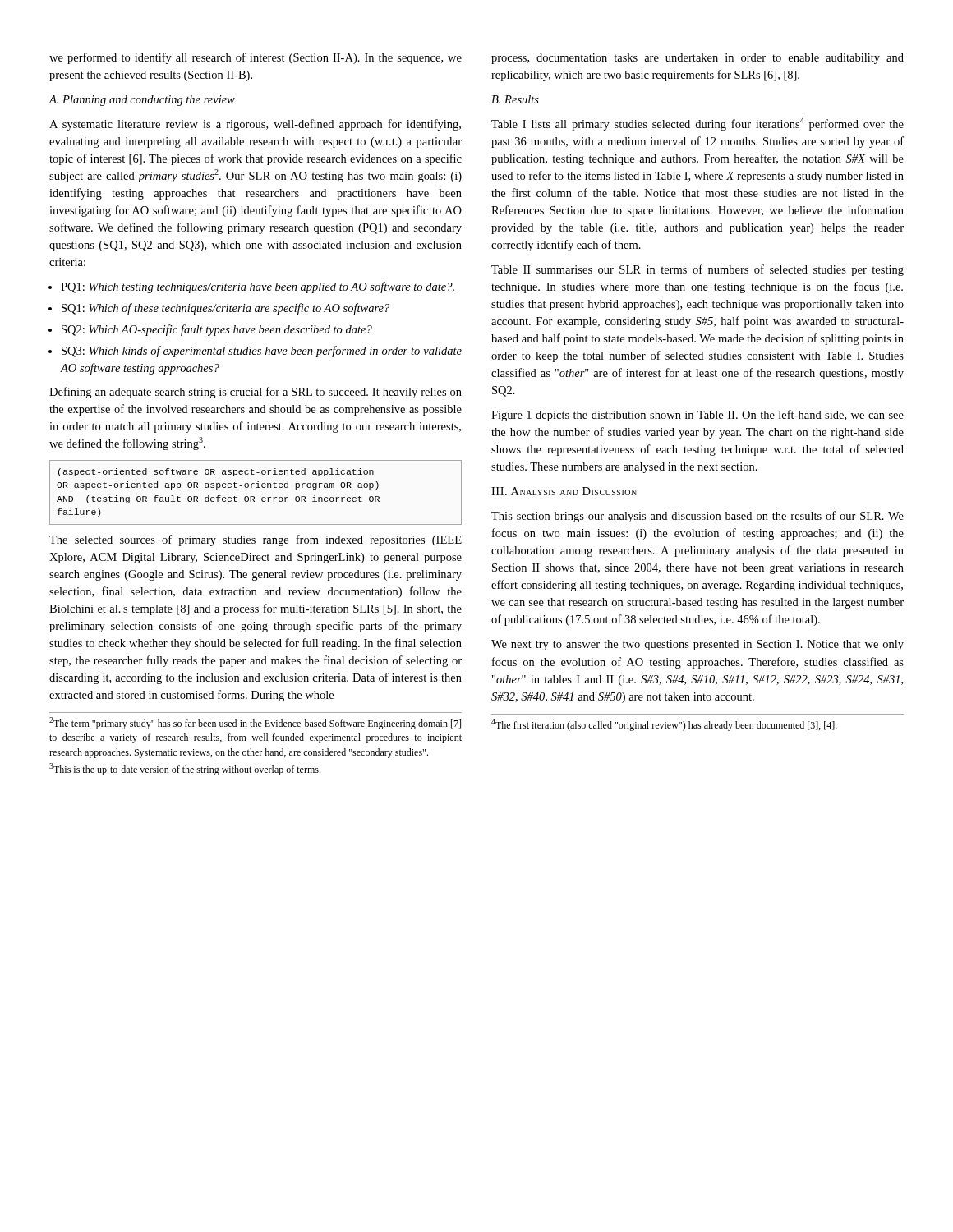The height and width of the screenshot is (1232, 953).
Task: Find the block on this page that starts "Table I lists all primary studies"
Action: pos(698,185)
